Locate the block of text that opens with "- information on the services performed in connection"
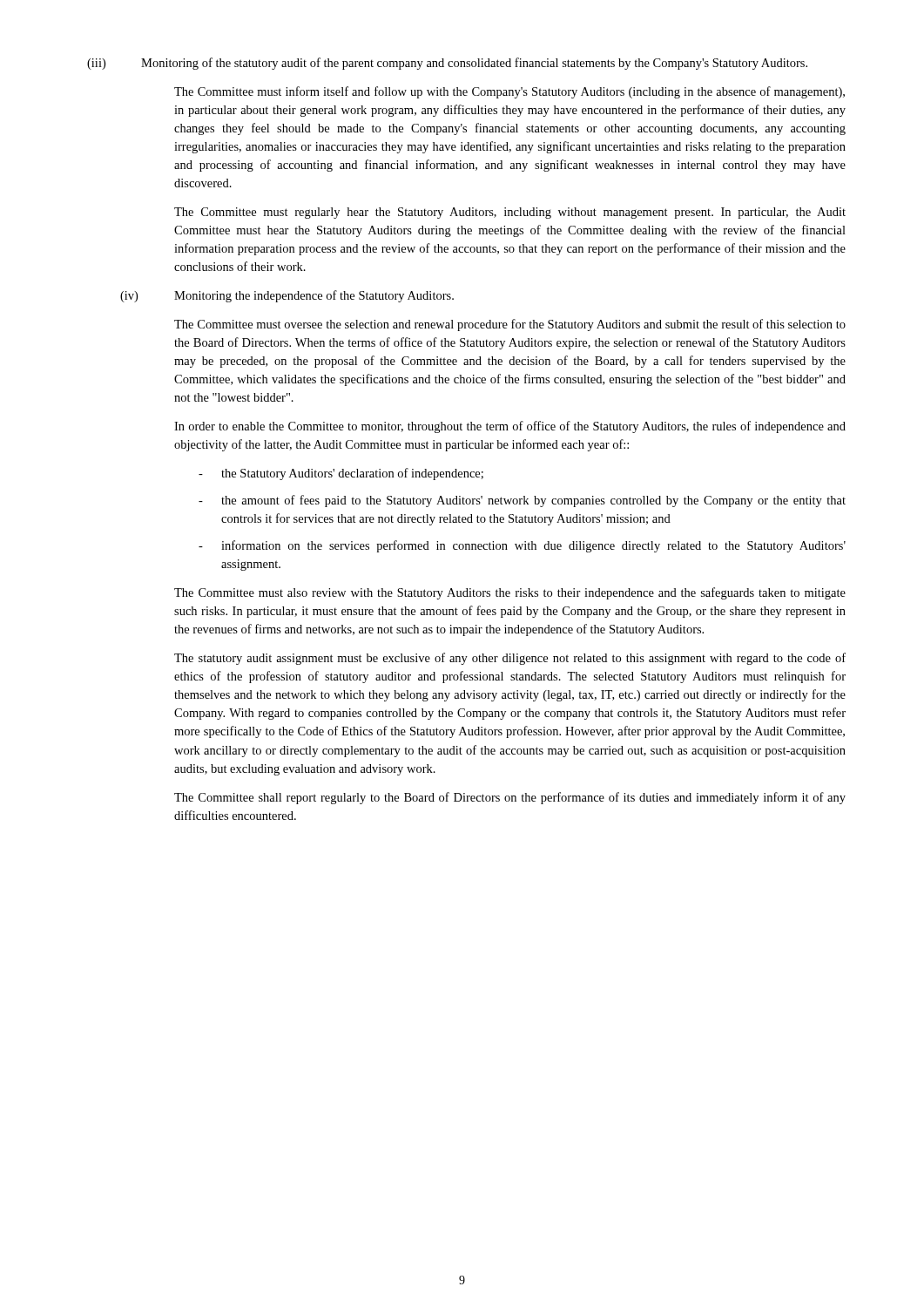924x1307 pixels. pyautogui.click(x=522, y=555)
